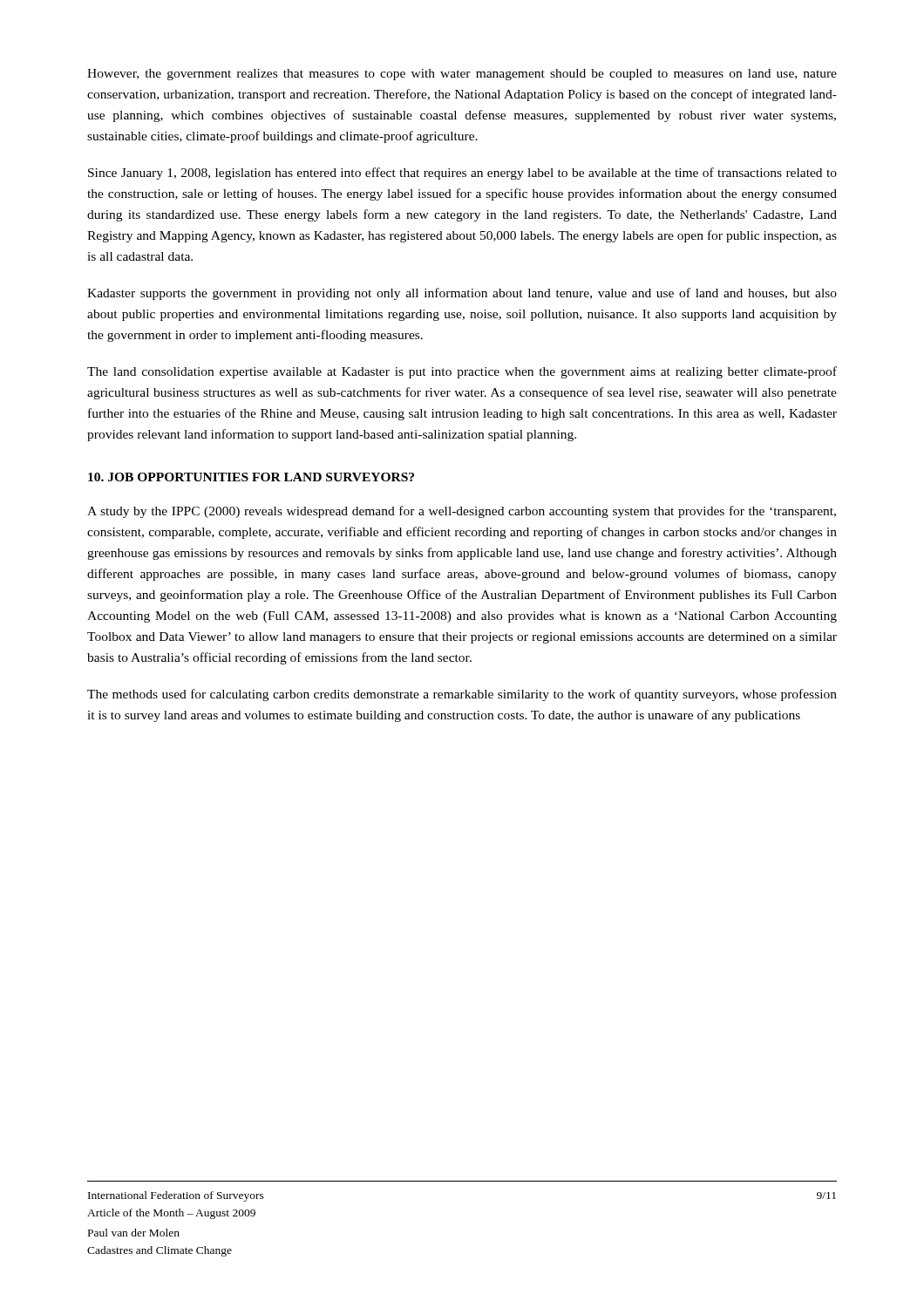This screenshot has width=924, height=1308.
Task: Where is the passage that starts "Since January 1, 2008, legislation has entered into"?
Action: (x=462, y=214)
